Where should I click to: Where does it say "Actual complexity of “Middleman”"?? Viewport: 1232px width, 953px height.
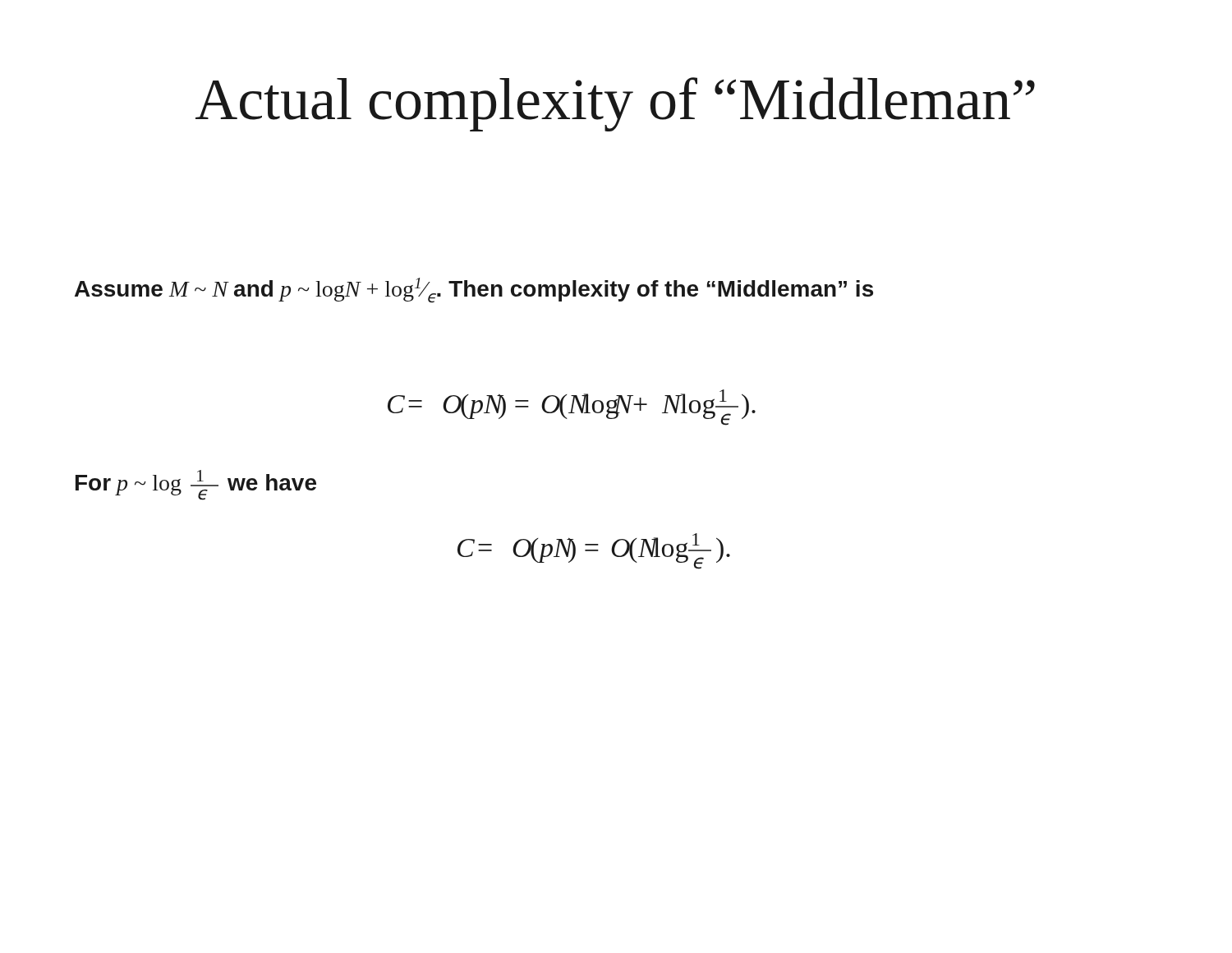(616, 99)
